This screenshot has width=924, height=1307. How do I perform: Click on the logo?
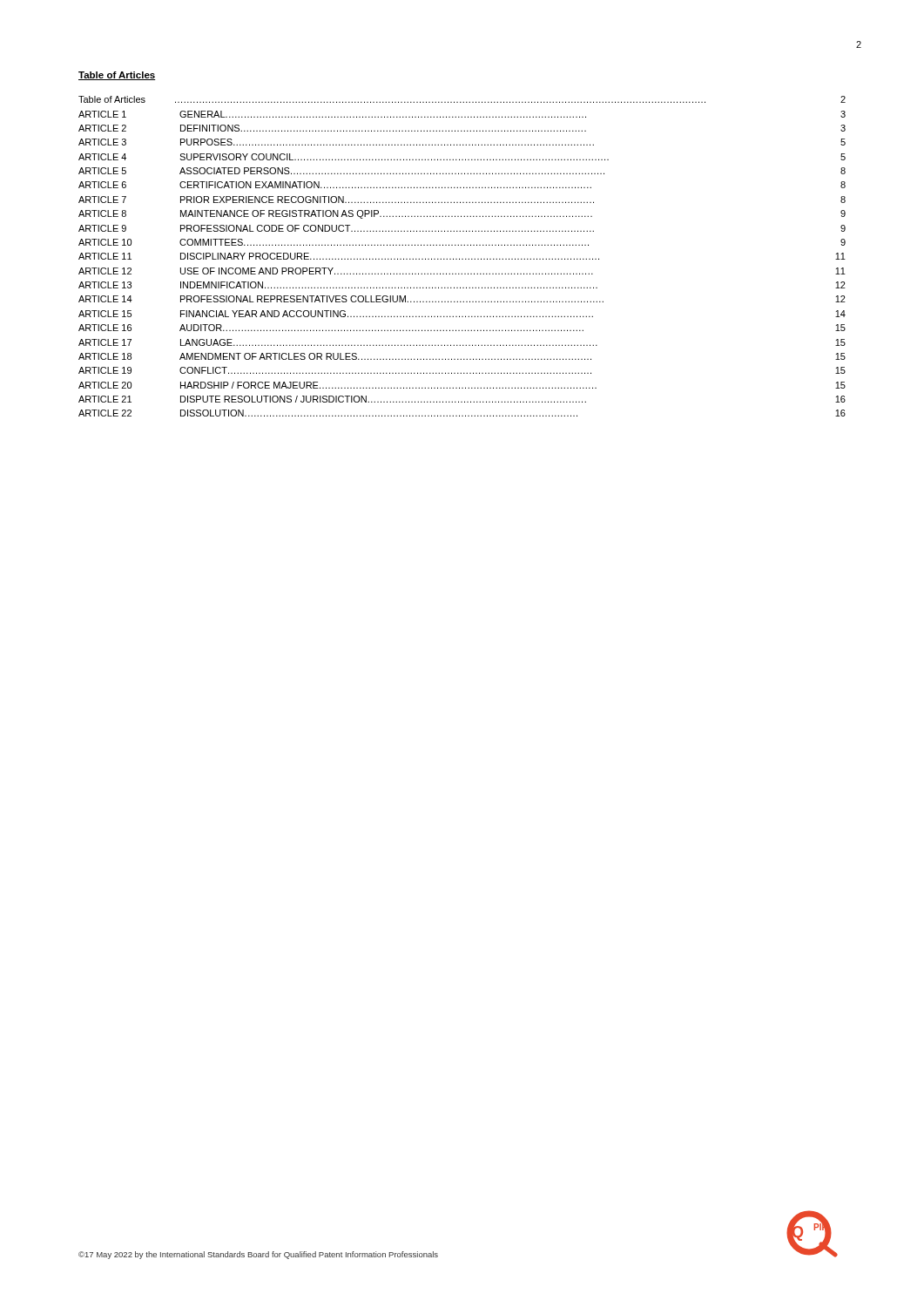815,1234
